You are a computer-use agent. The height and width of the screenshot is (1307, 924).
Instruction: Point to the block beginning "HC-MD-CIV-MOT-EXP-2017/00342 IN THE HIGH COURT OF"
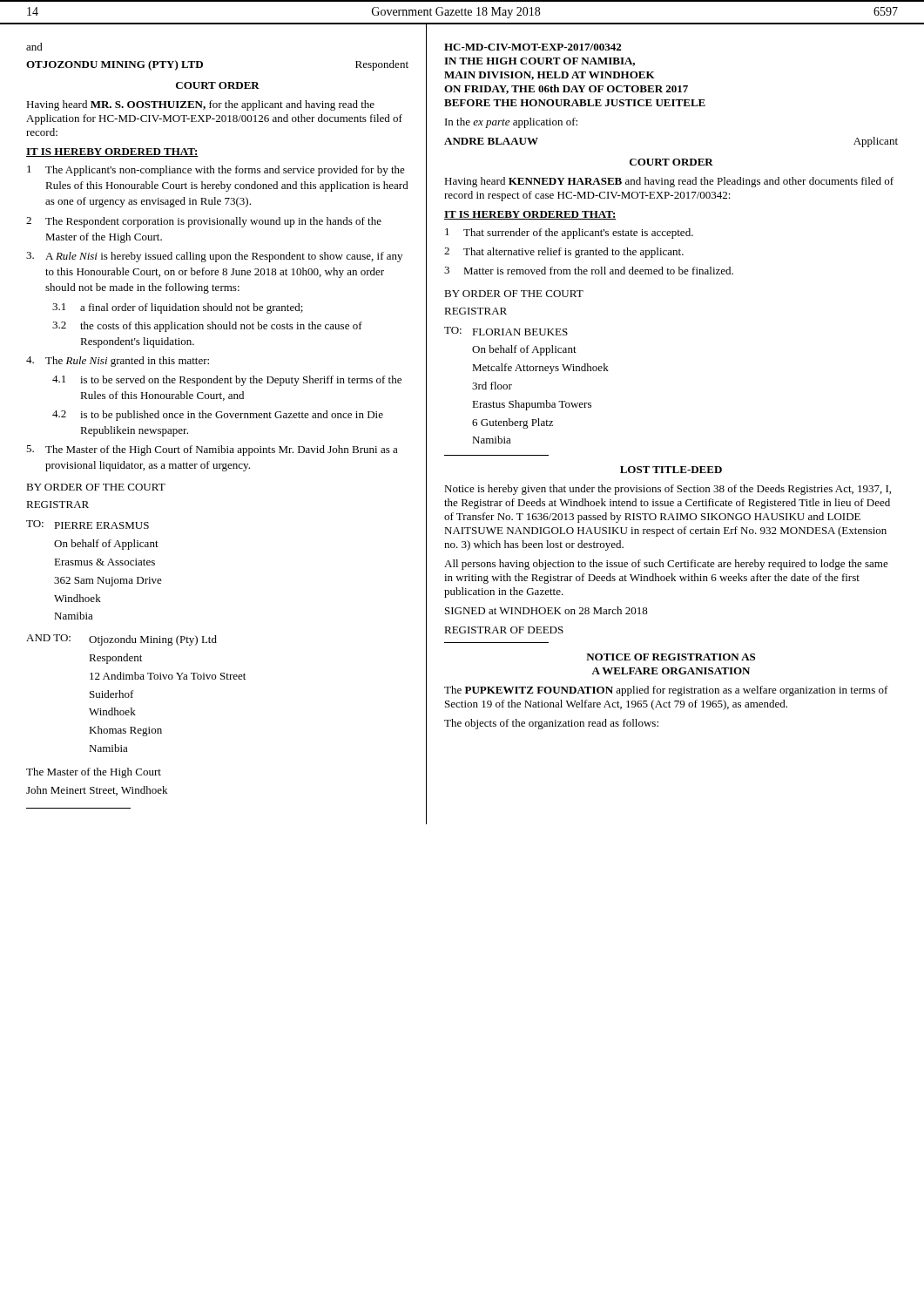pyautogui.click(x=575, y=74)
